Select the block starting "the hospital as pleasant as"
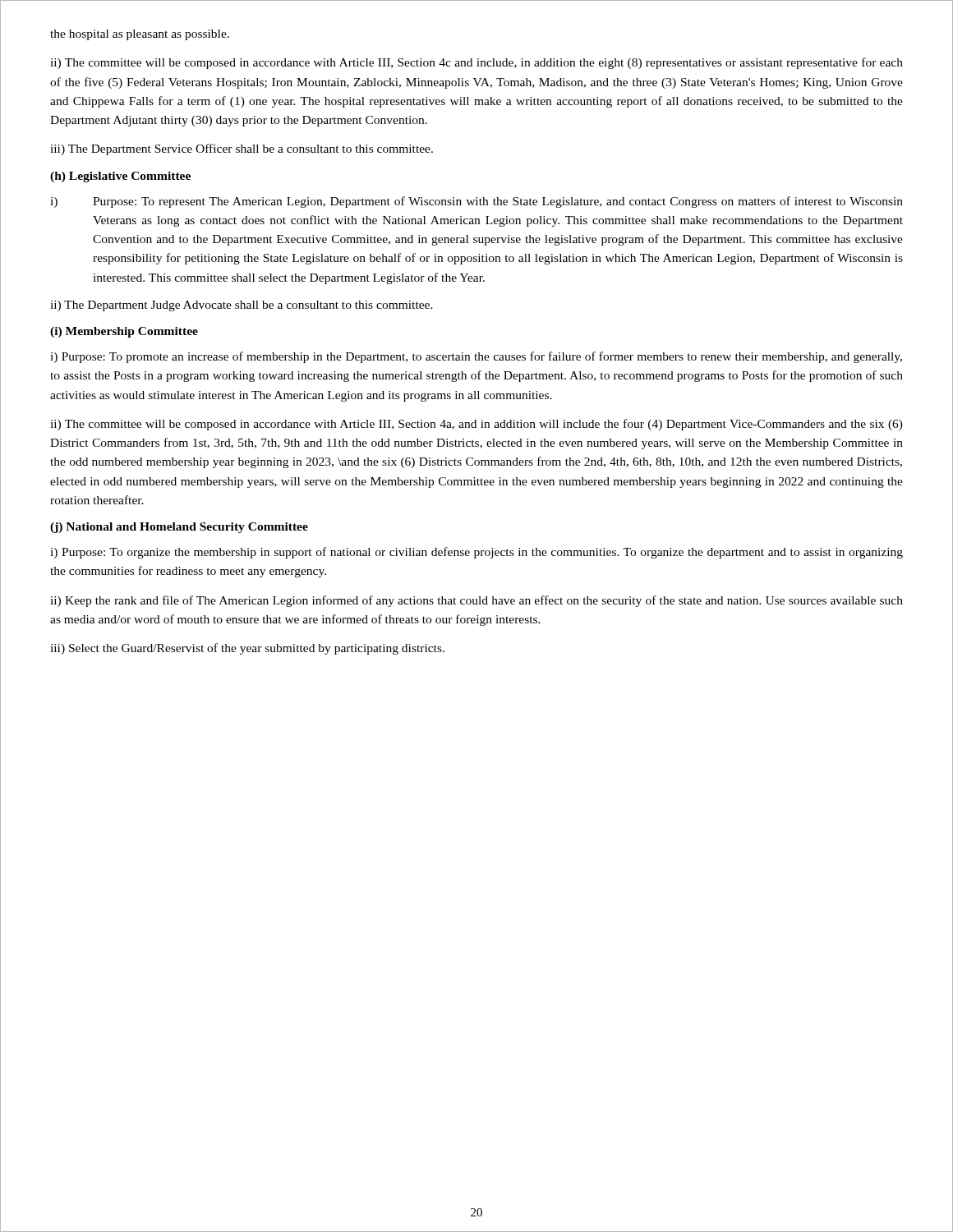This screenshot has height=1232, width=953. 140,33
